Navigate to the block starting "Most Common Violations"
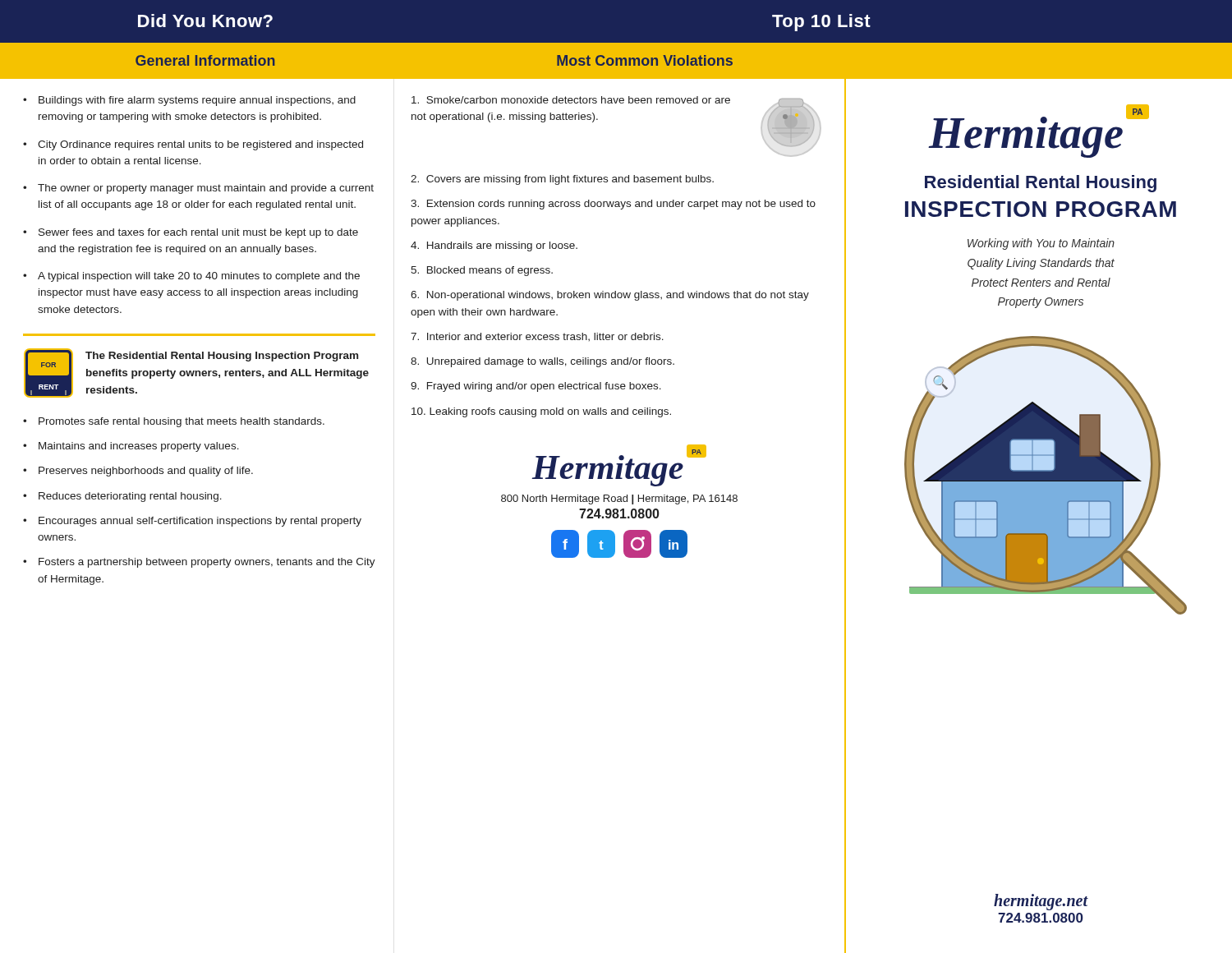1232x953 pixels. [645, 60]
